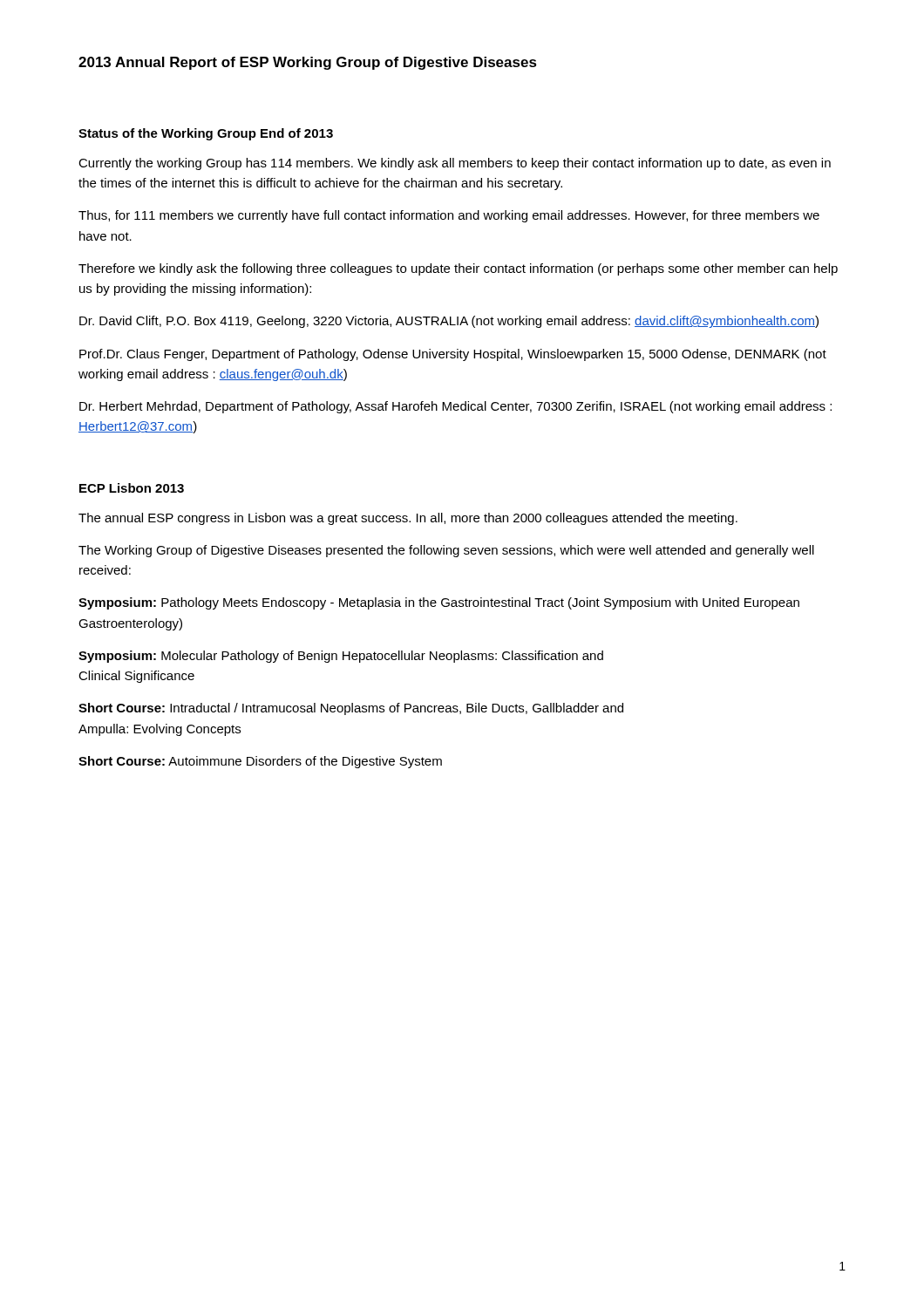The width and height of the screenshot is (924, 1308).
Task: Navigate to the block starting "Short Course: Autoimmune Disorders of the Digestive"
Action: coord(260,761)
